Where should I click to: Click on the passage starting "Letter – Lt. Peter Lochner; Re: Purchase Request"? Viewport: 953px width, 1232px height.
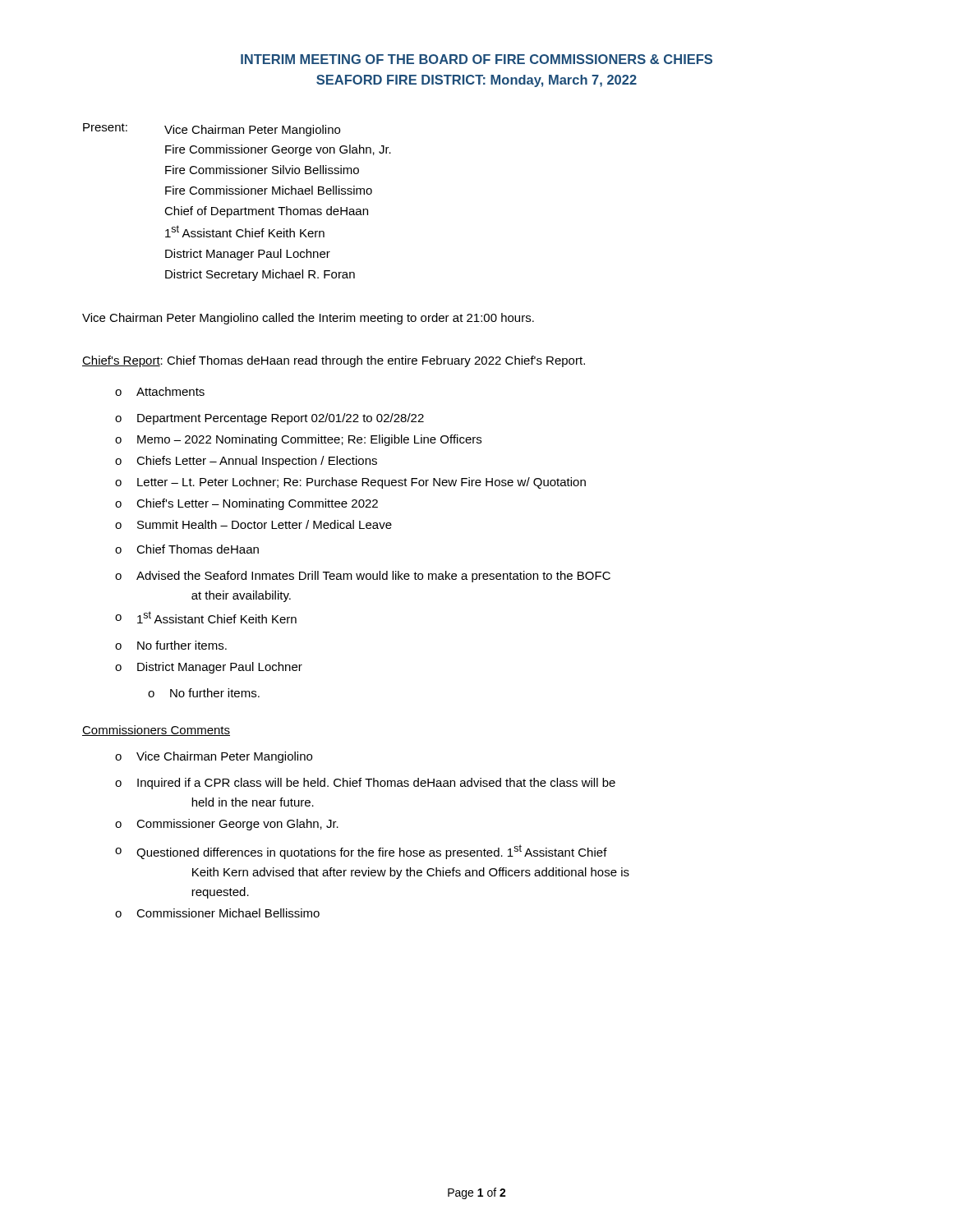tap(493, 482)
